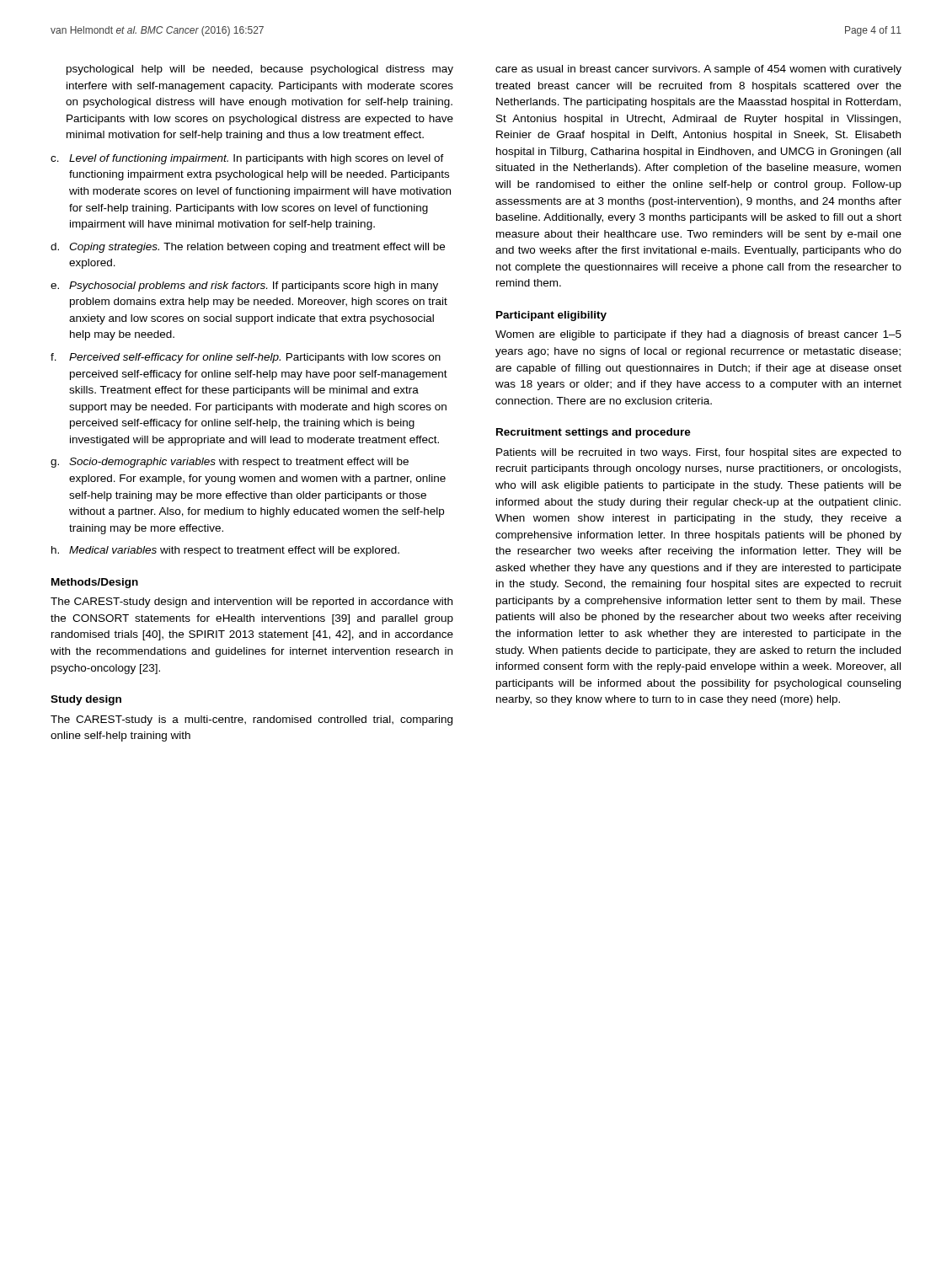
Task: Click where it says "Participant eligibility"
Action: (x=551, y=315)
